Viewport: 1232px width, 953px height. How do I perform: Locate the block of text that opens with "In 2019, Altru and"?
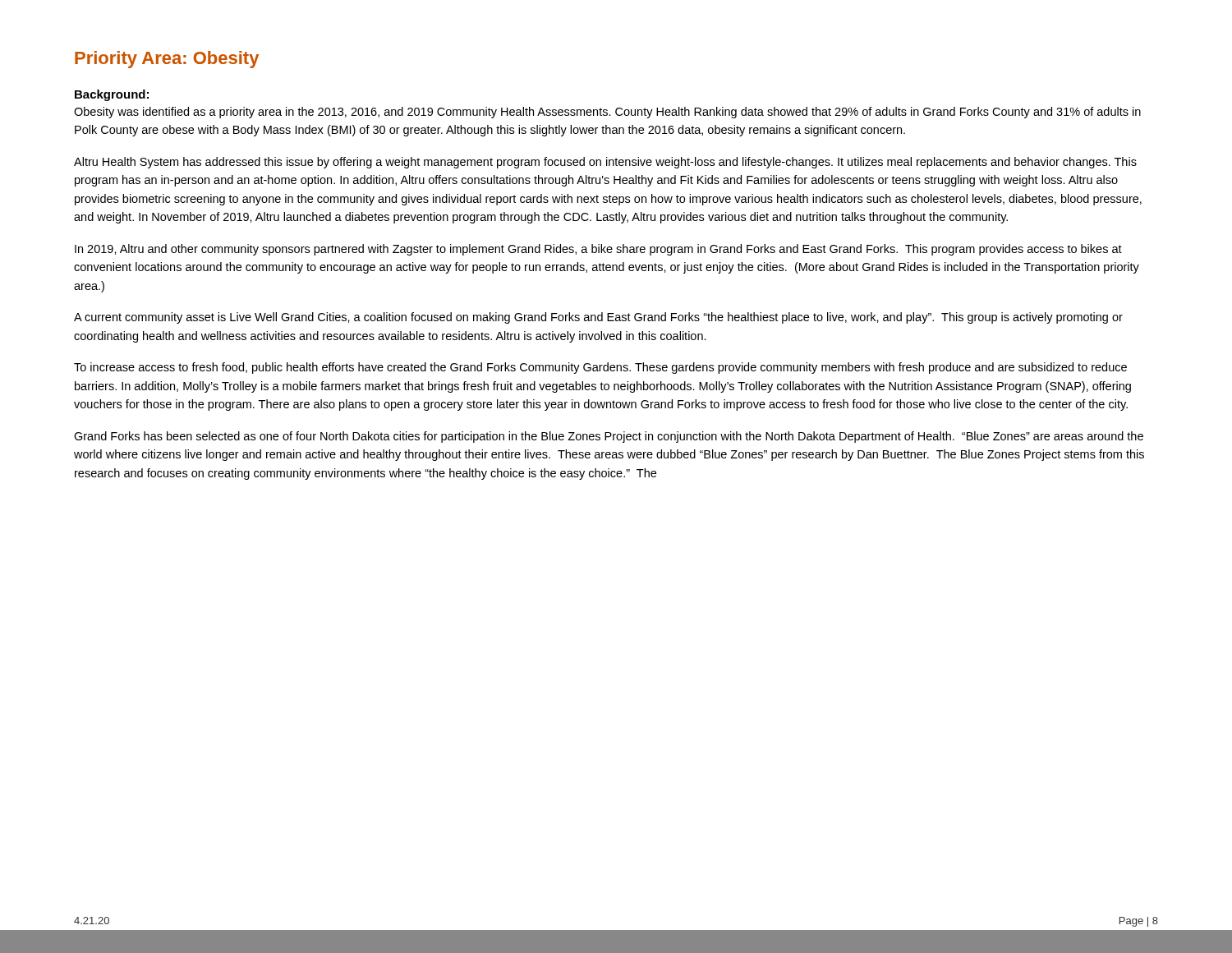click(607, 267)
